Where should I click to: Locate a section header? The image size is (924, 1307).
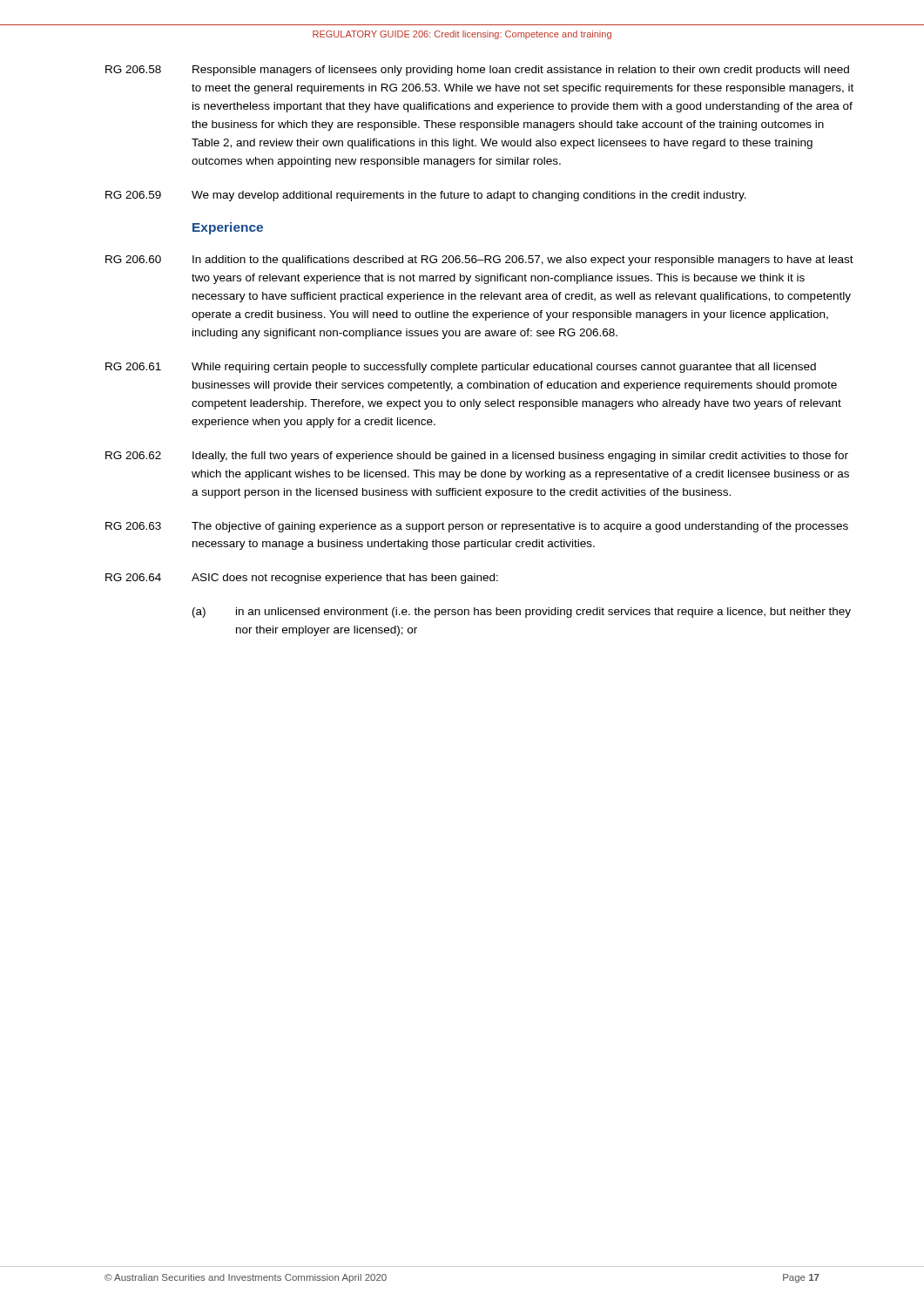coord(228,227)
